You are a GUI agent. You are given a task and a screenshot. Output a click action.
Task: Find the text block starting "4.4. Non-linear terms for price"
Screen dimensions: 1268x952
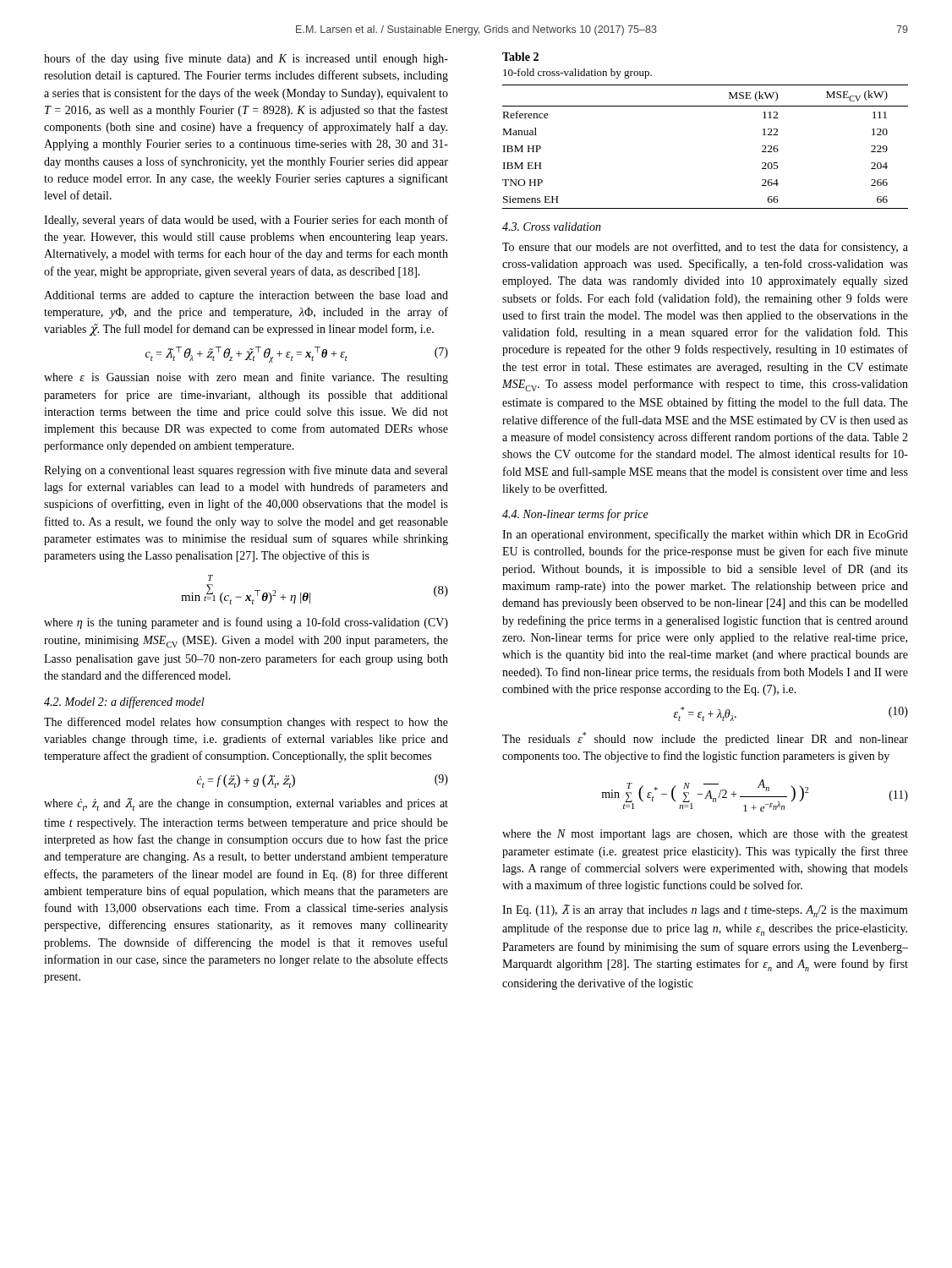[x=575, y=515]
